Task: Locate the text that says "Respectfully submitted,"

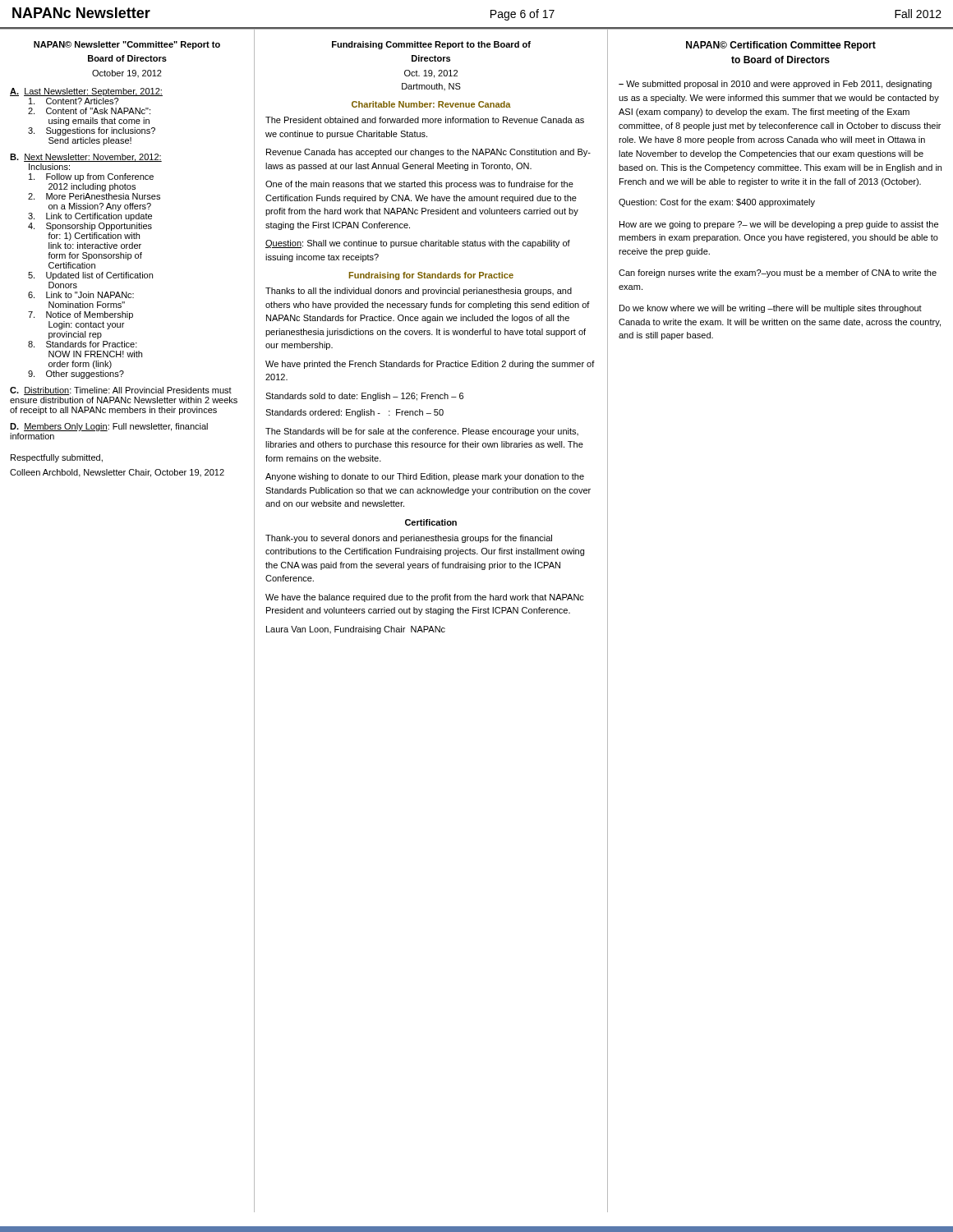Action: click(57, 457)
